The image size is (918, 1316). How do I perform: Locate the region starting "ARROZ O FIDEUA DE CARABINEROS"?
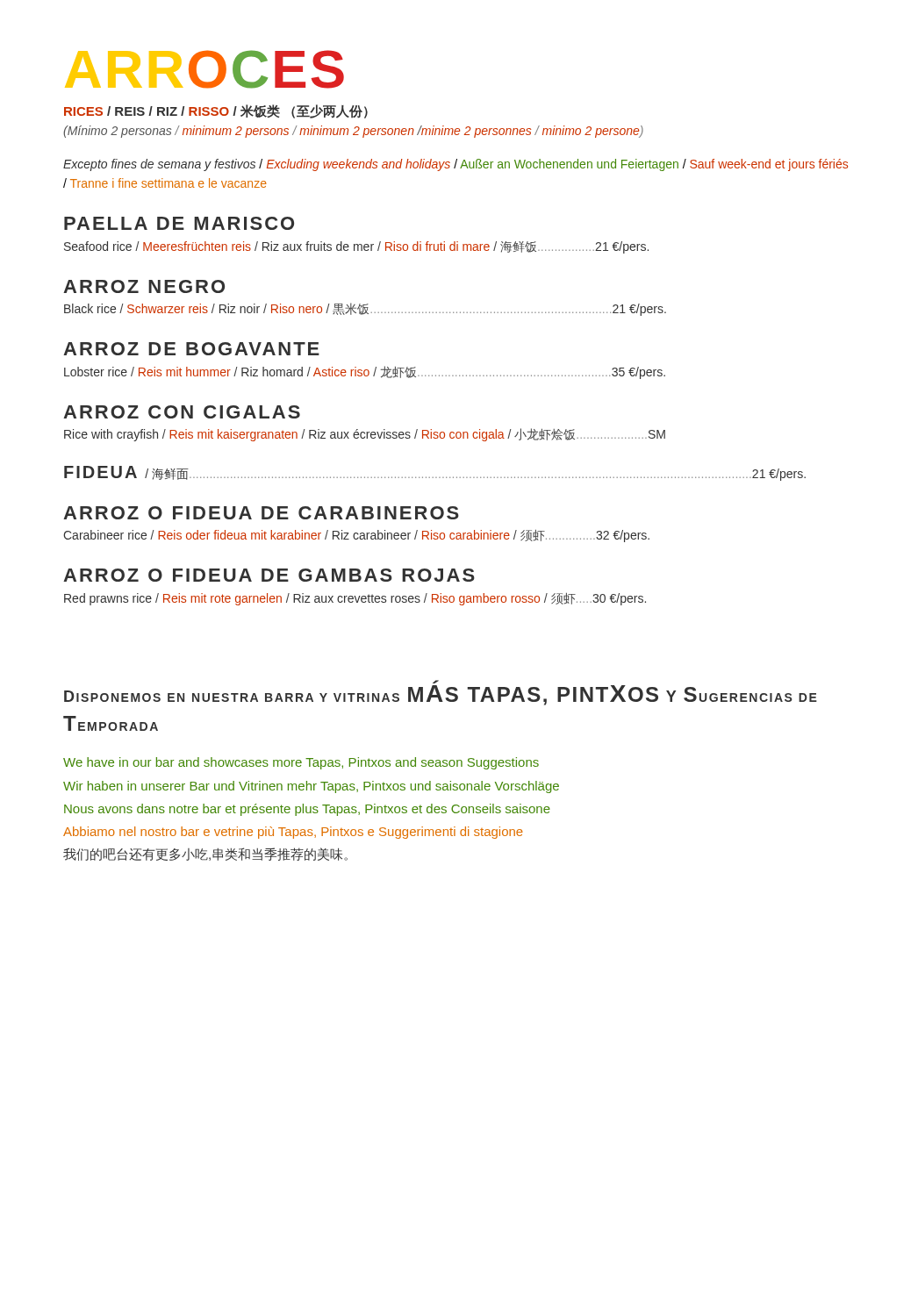tap(262, 513)
